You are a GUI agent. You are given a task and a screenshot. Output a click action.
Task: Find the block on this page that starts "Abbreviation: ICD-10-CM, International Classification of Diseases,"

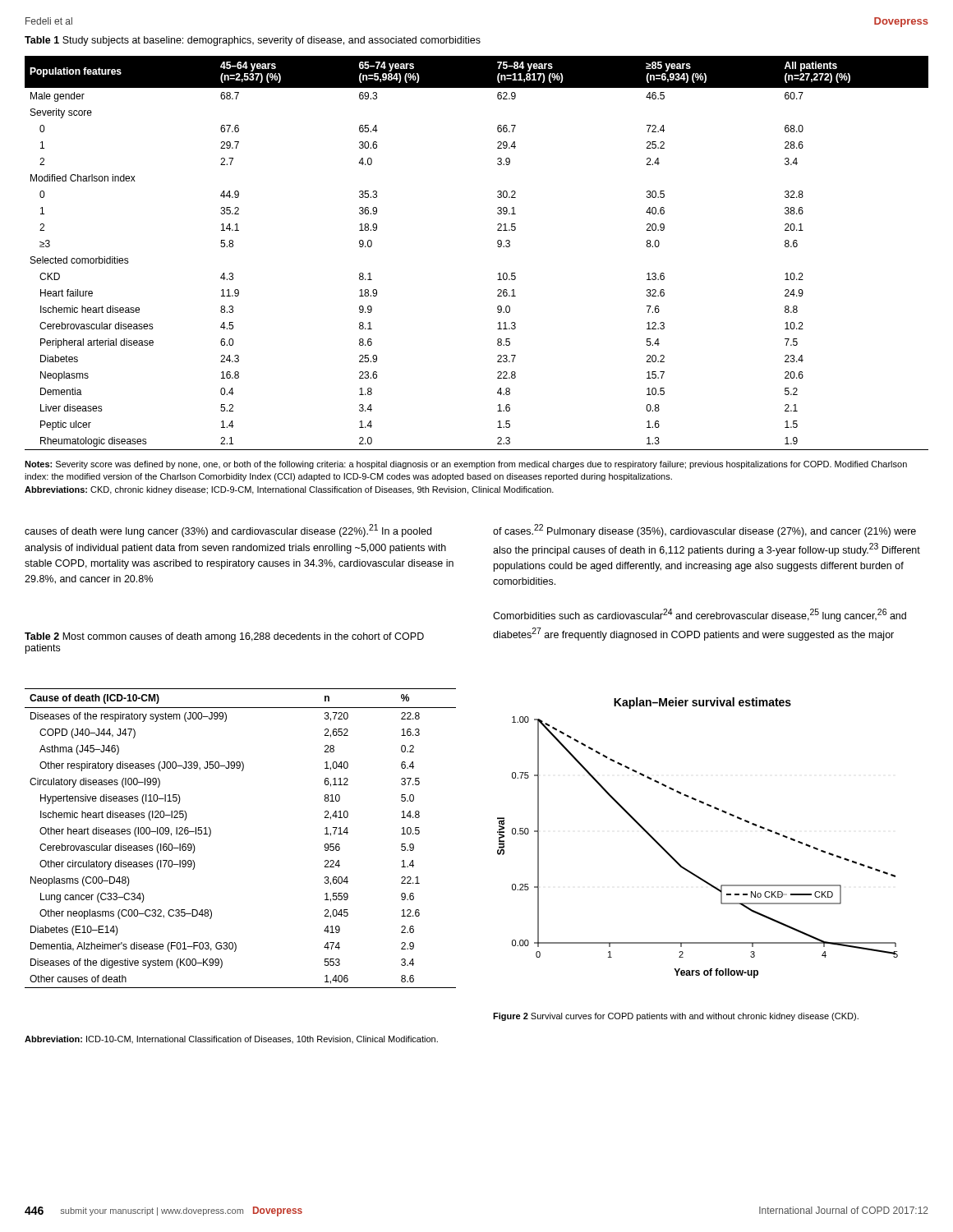[x=232, y=1039]
